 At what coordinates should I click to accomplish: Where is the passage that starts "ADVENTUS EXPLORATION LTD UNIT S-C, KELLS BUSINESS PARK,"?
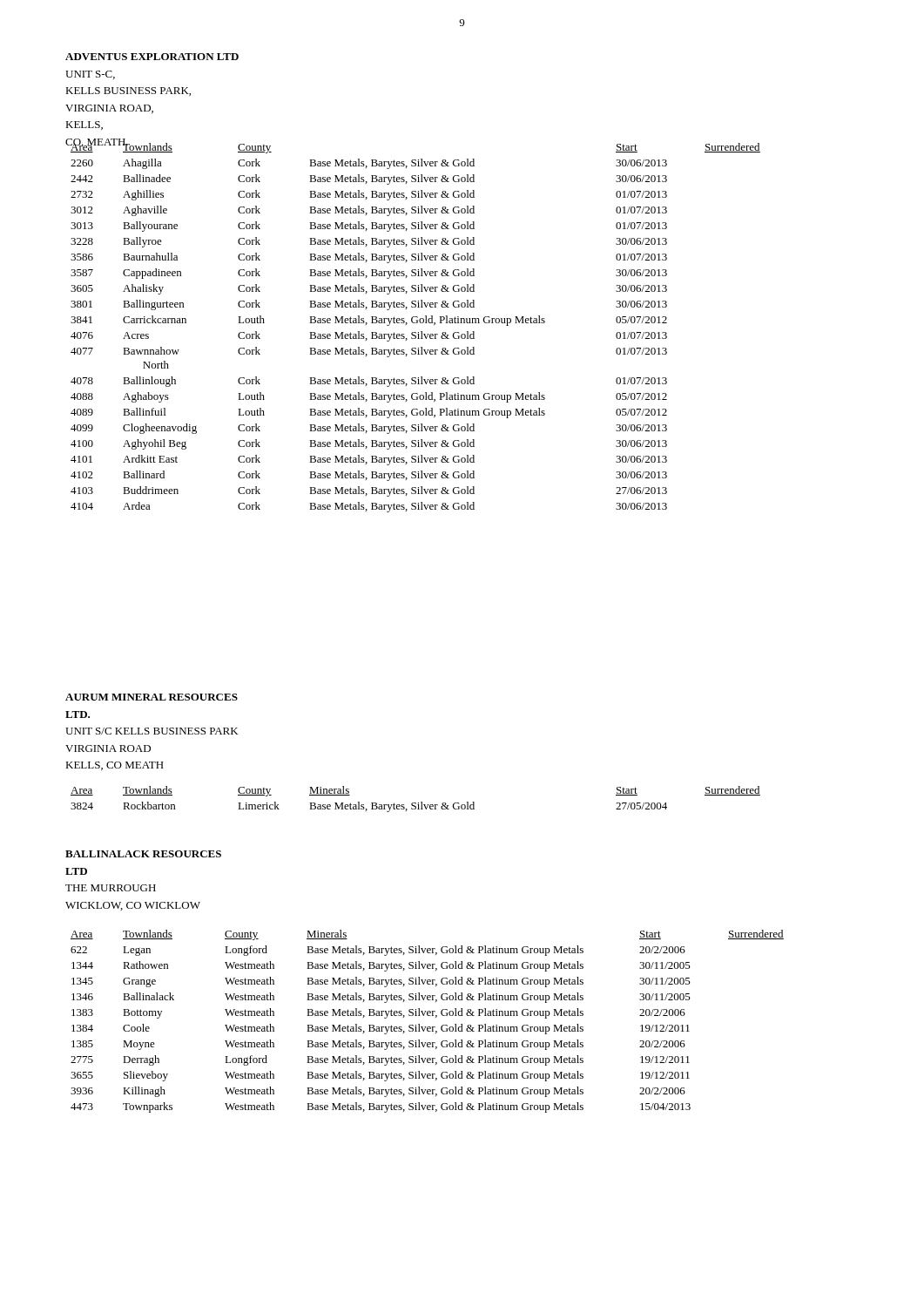[x=152, y=99]
